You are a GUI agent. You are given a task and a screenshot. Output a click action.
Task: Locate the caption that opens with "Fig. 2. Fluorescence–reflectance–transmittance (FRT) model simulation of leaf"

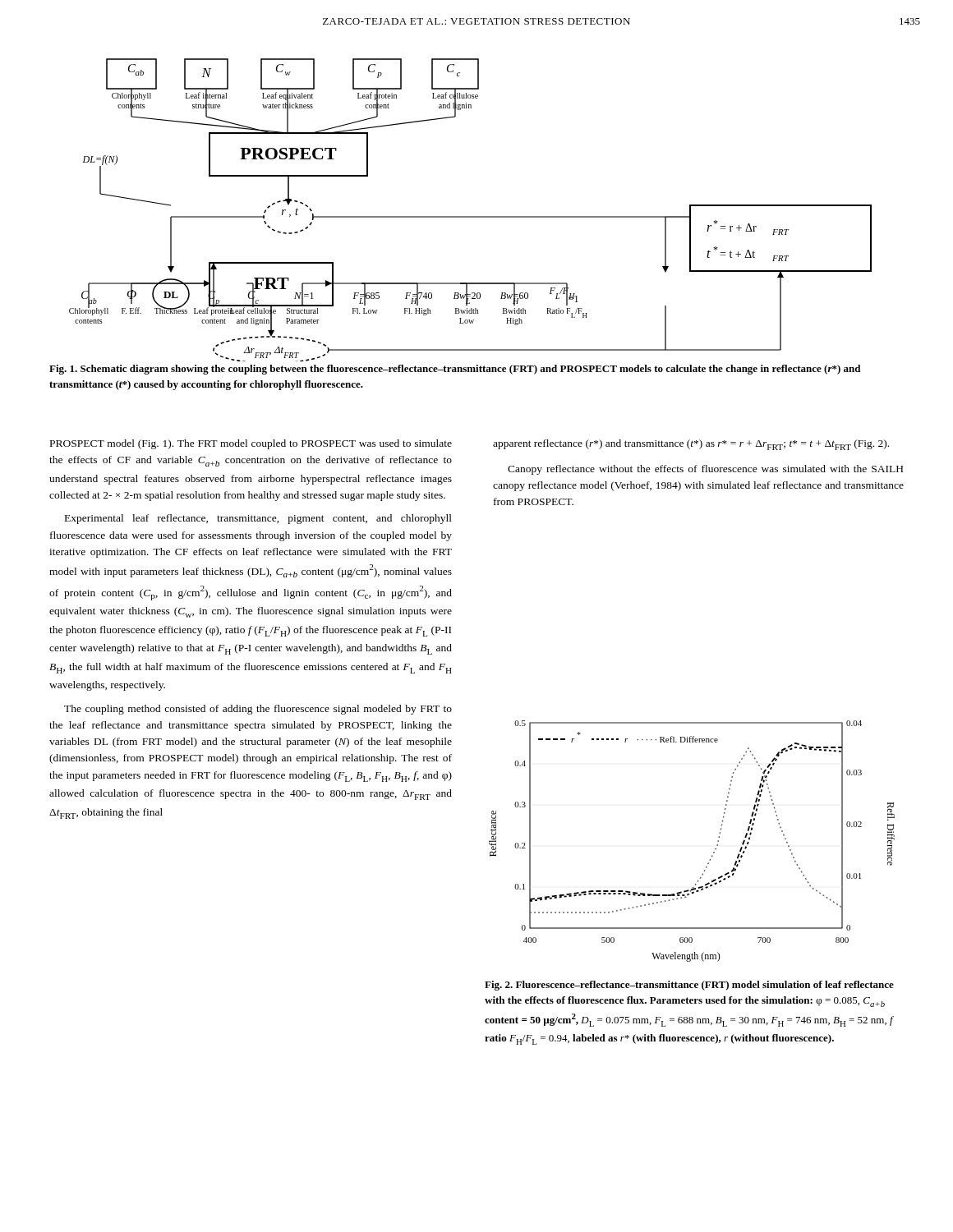pyautogui.click(x=689, y=1012)
